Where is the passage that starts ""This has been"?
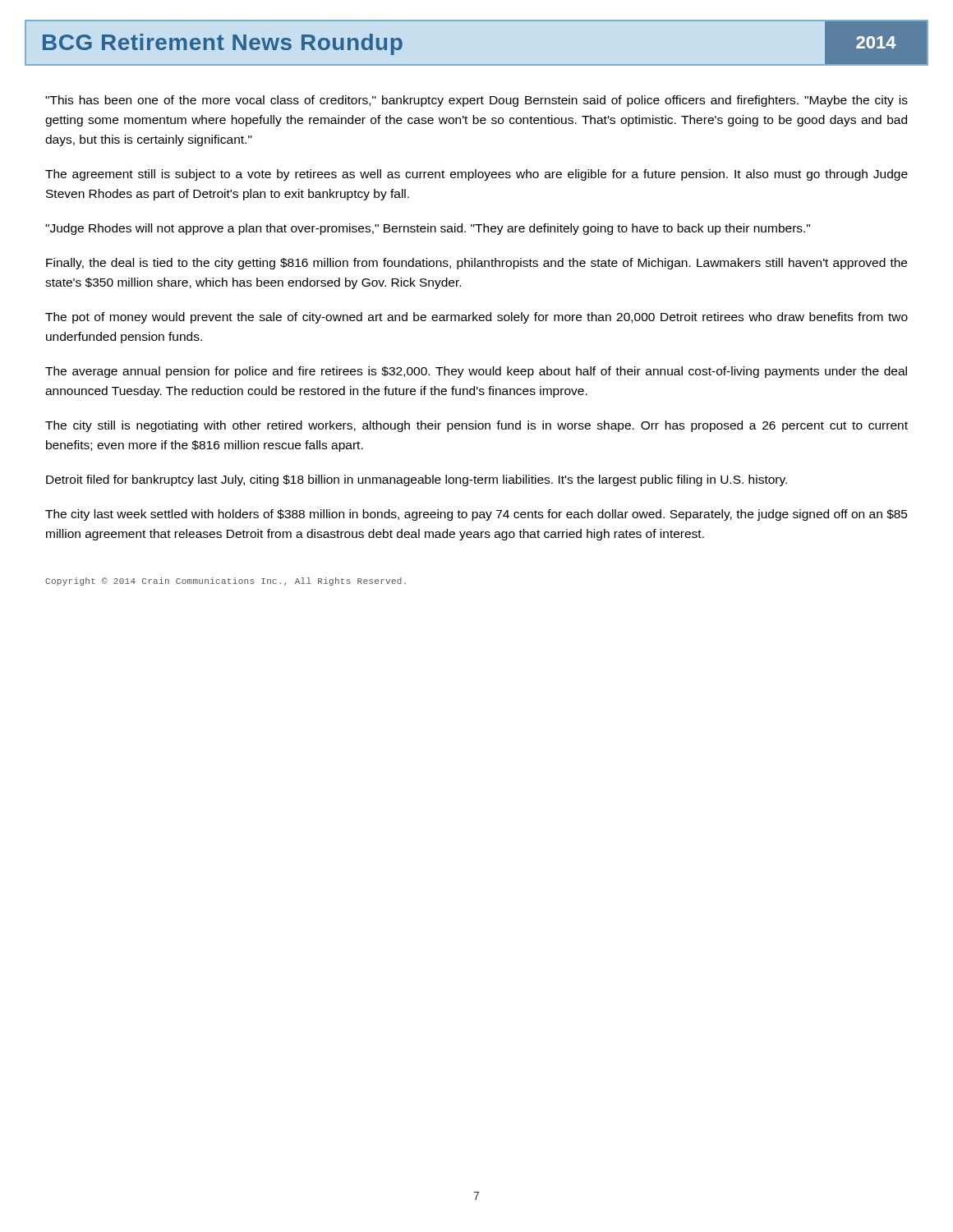The width and height of the screenshot is (953, 1232). coord(476,120)
